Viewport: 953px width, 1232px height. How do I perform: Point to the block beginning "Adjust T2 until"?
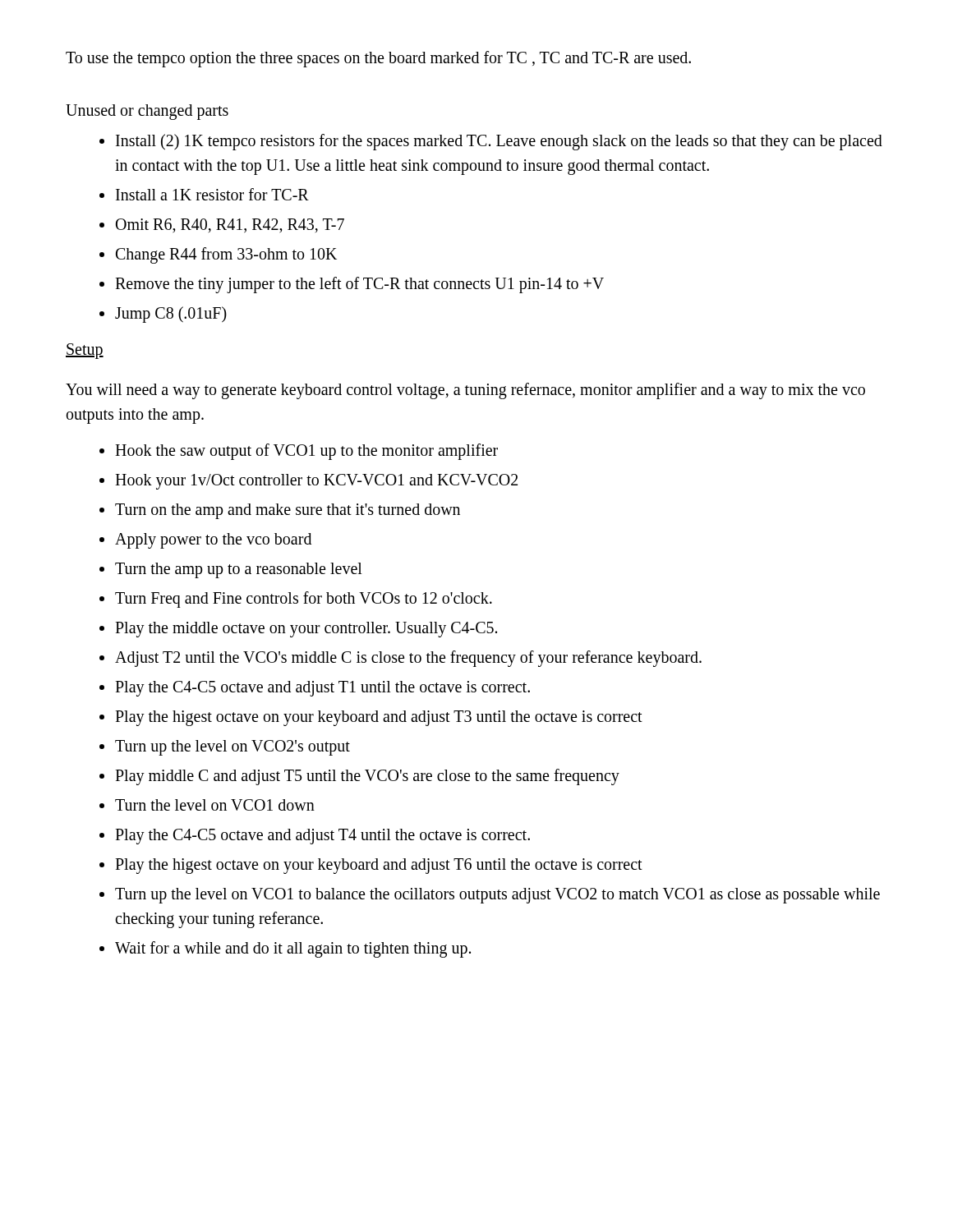[x=409, y=657]
